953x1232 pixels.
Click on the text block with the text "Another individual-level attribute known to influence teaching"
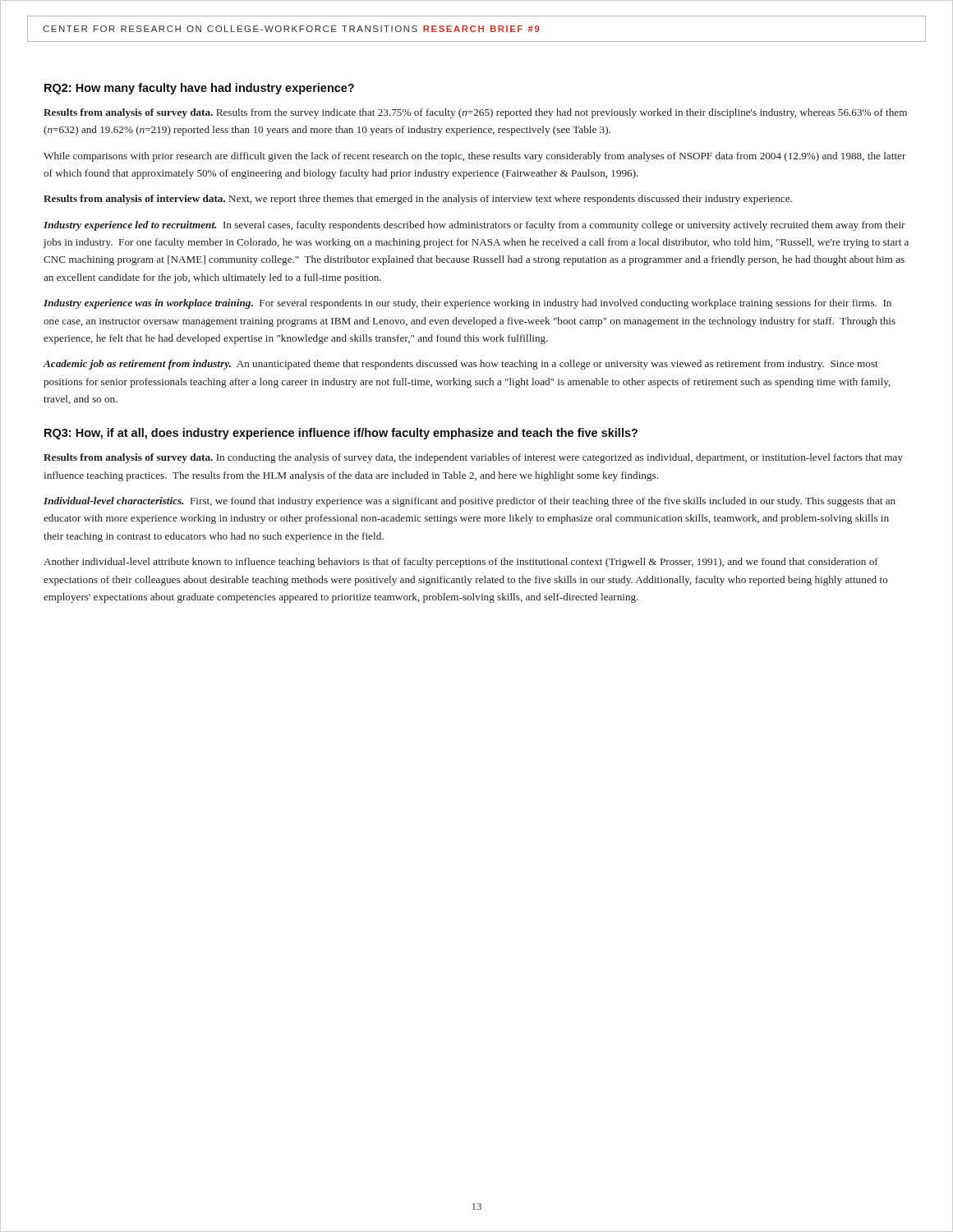tap(466, 579)
